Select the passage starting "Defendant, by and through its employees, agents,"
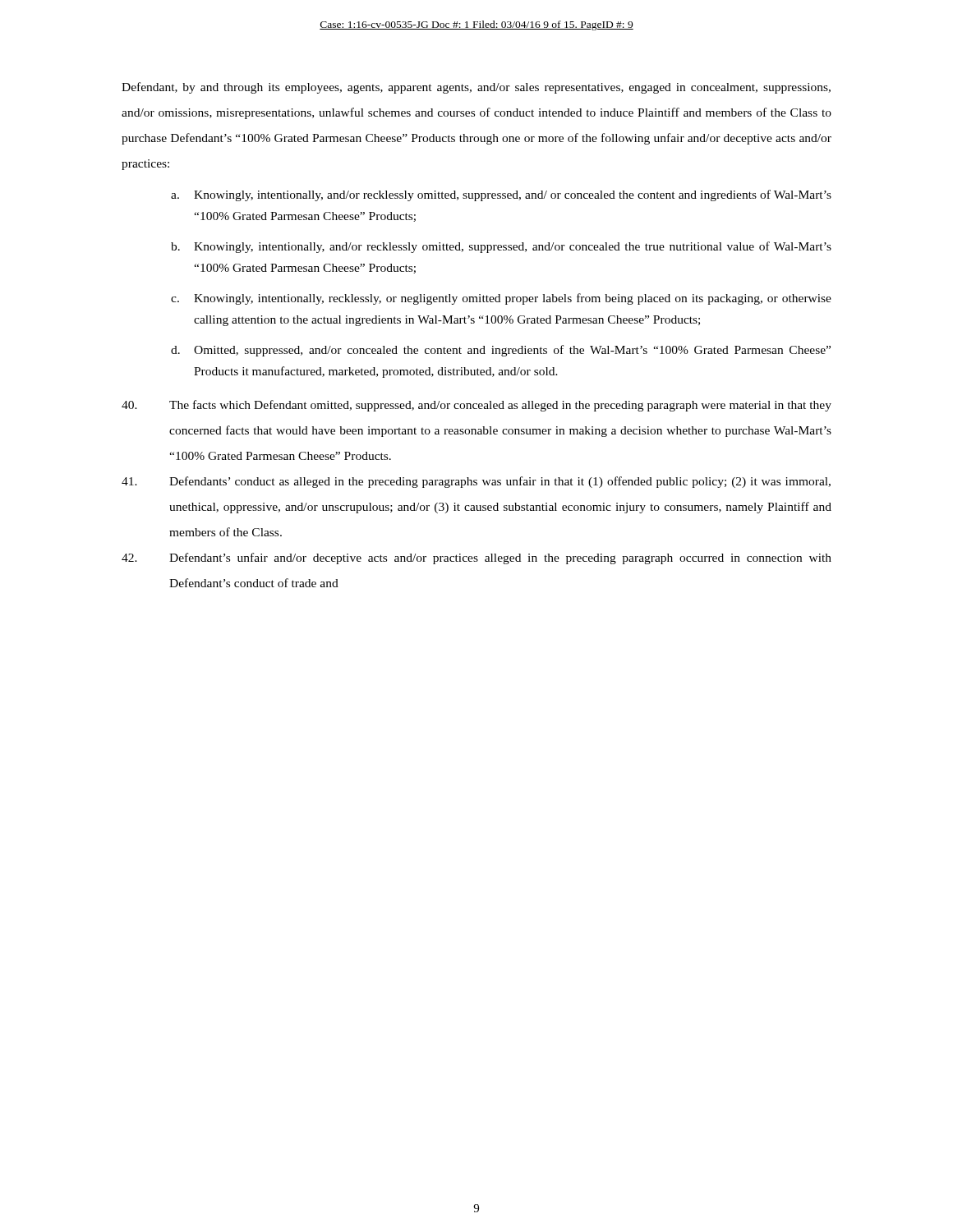Image resolution: width=953 pixels, height=1232 pixels. [x=476, y=125]
